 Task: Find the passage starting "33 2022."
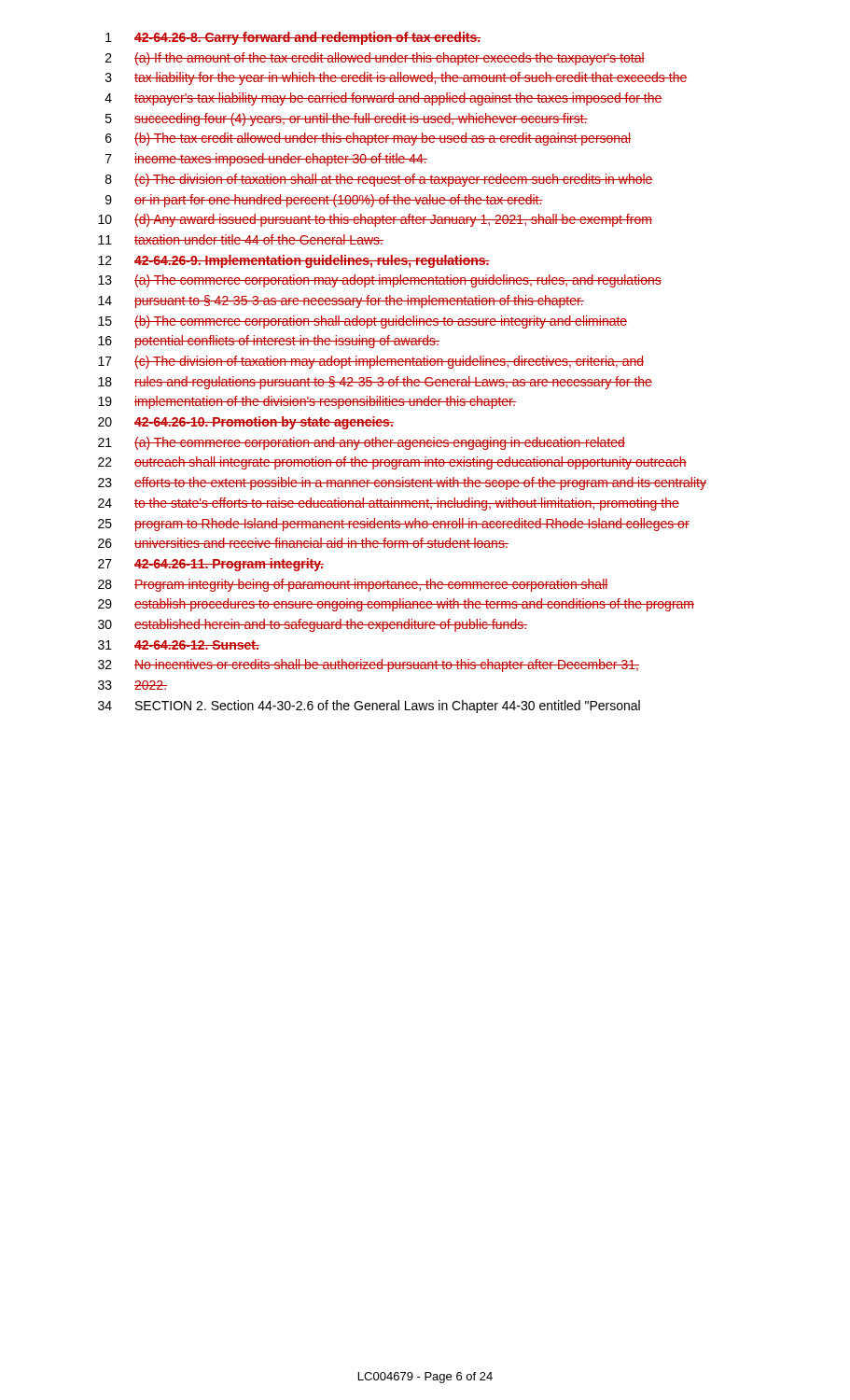132,685
